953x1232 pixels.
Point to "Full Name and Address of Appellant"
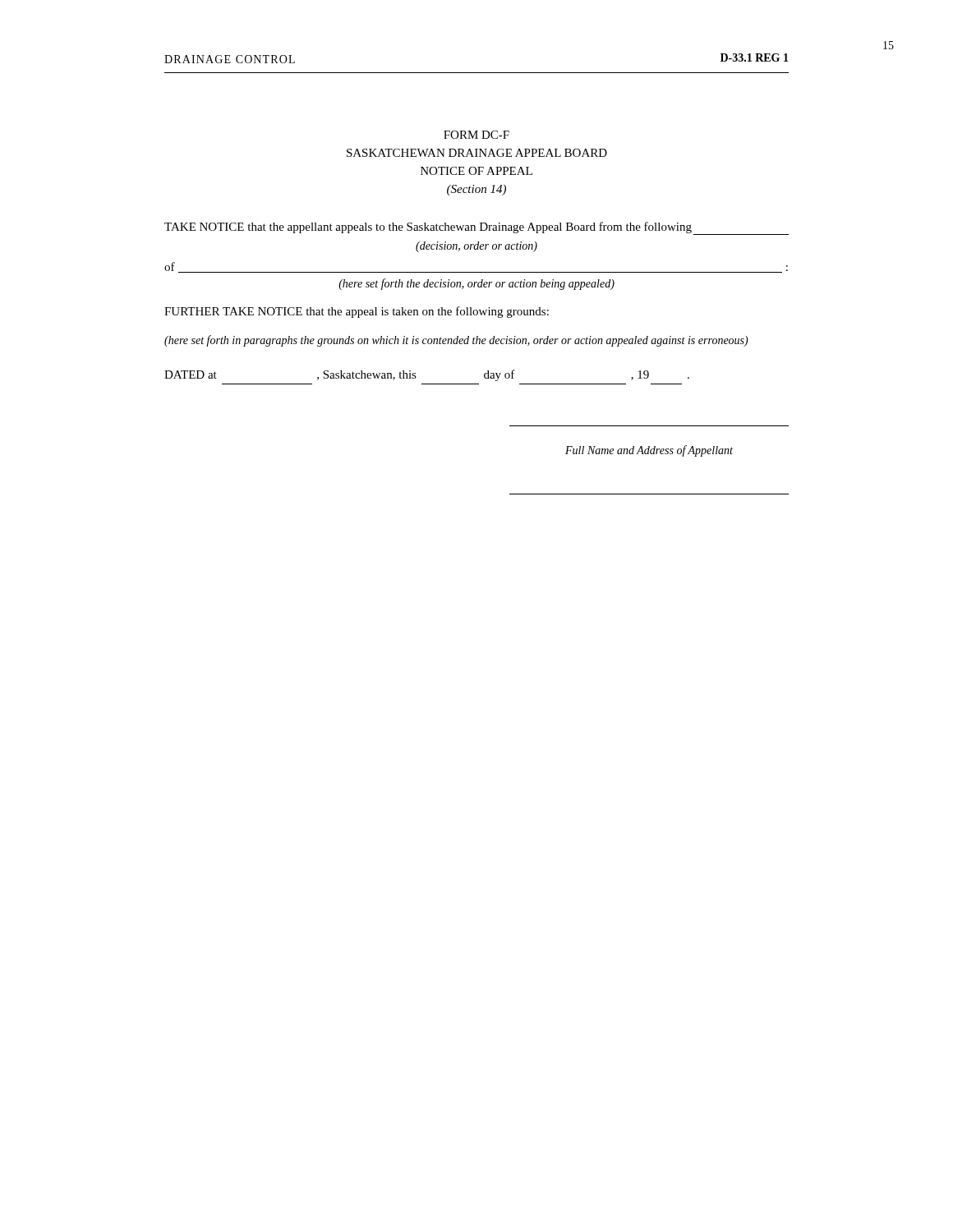[x=649, y=441]
